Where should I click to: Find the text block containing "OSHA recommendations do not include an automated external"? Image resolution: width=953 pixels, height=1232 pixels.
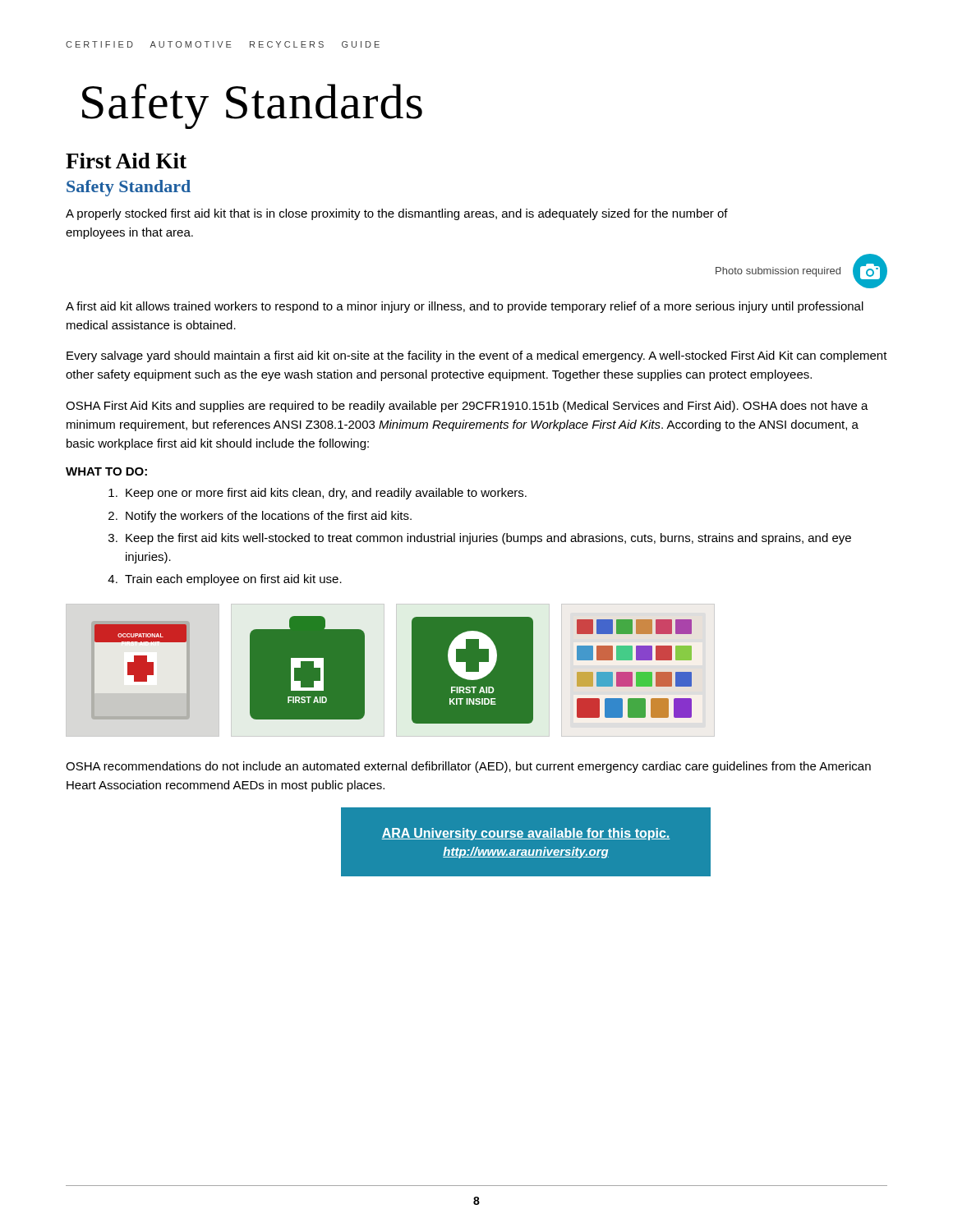click(x=468, y=775)
